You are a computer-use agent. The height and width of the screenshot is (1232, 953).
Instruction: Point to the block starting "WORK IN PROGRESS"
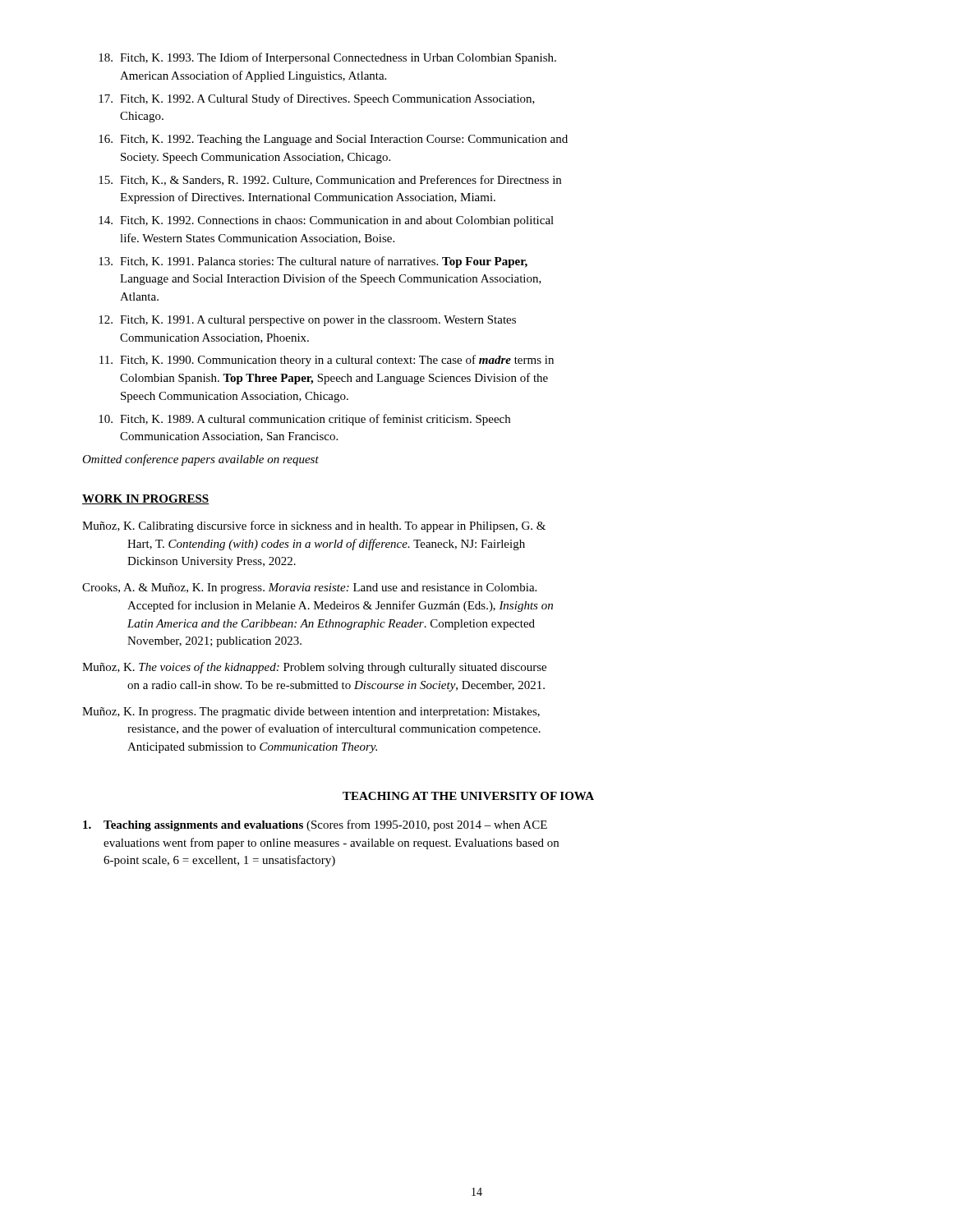pyautogui.click(x=145, y=498)
